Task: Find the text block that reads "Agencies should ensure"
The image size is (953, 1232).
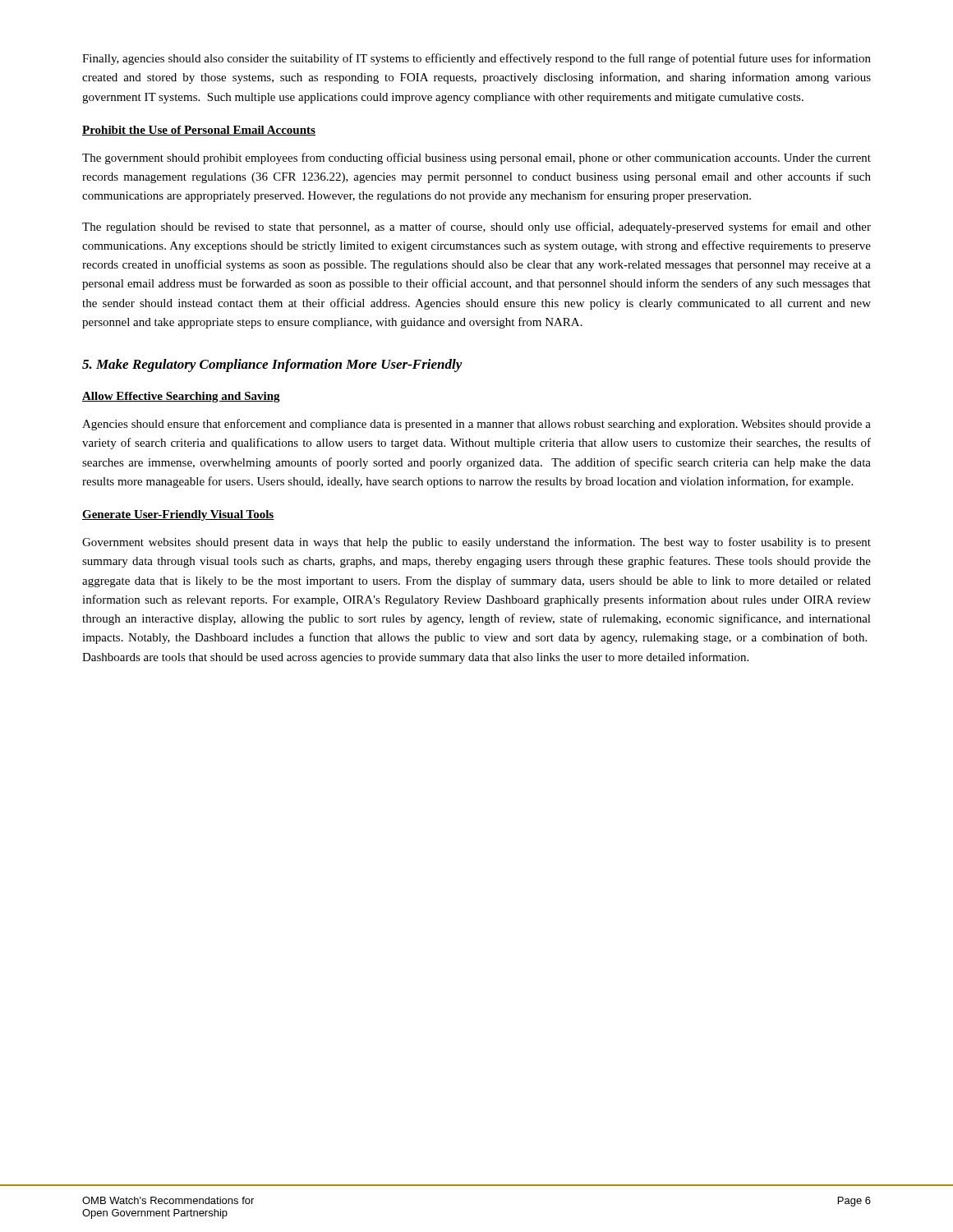Action: click(476, 452)
